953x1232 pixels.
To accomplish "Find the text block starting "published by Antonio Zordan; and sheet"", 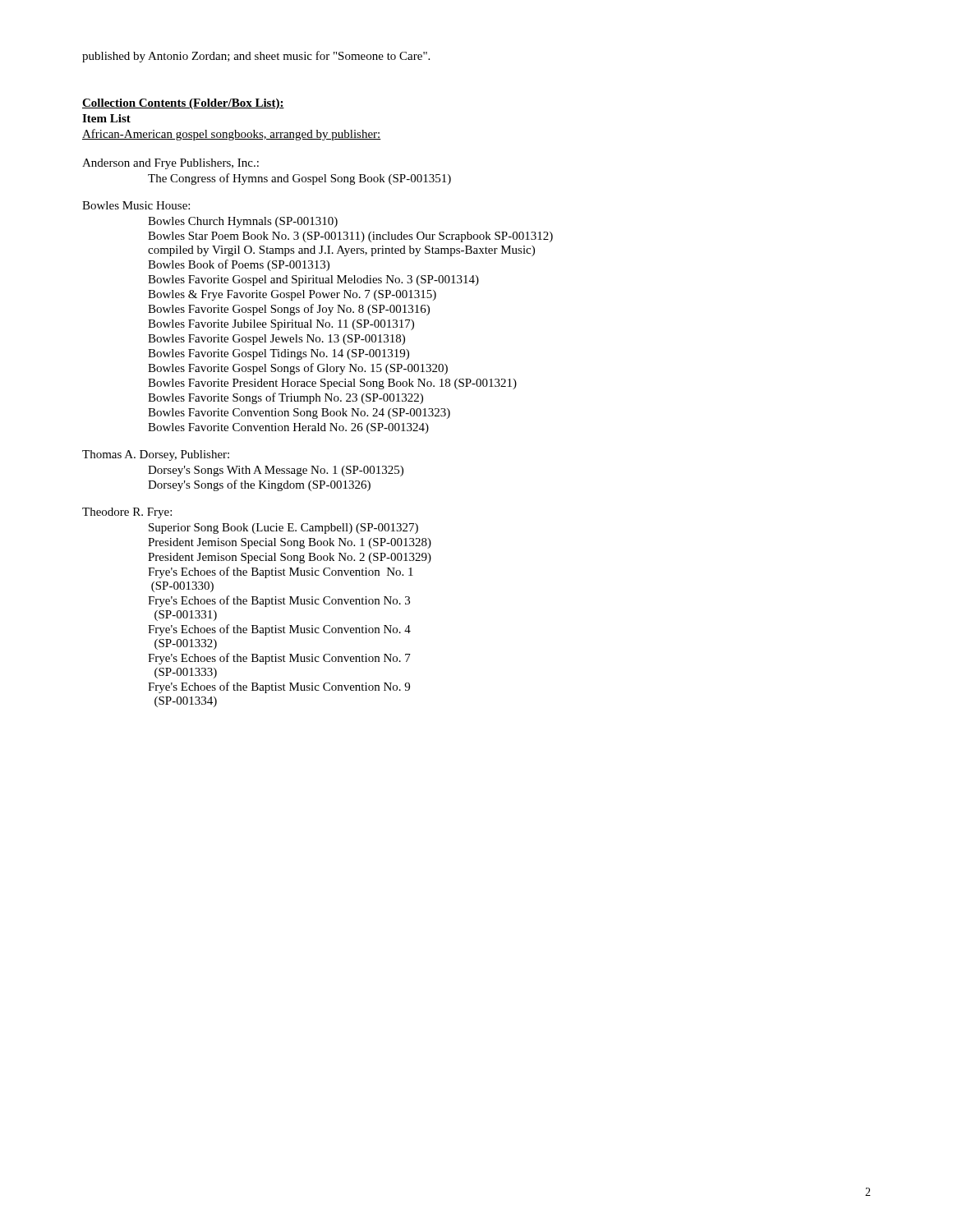I will (256, 56).
